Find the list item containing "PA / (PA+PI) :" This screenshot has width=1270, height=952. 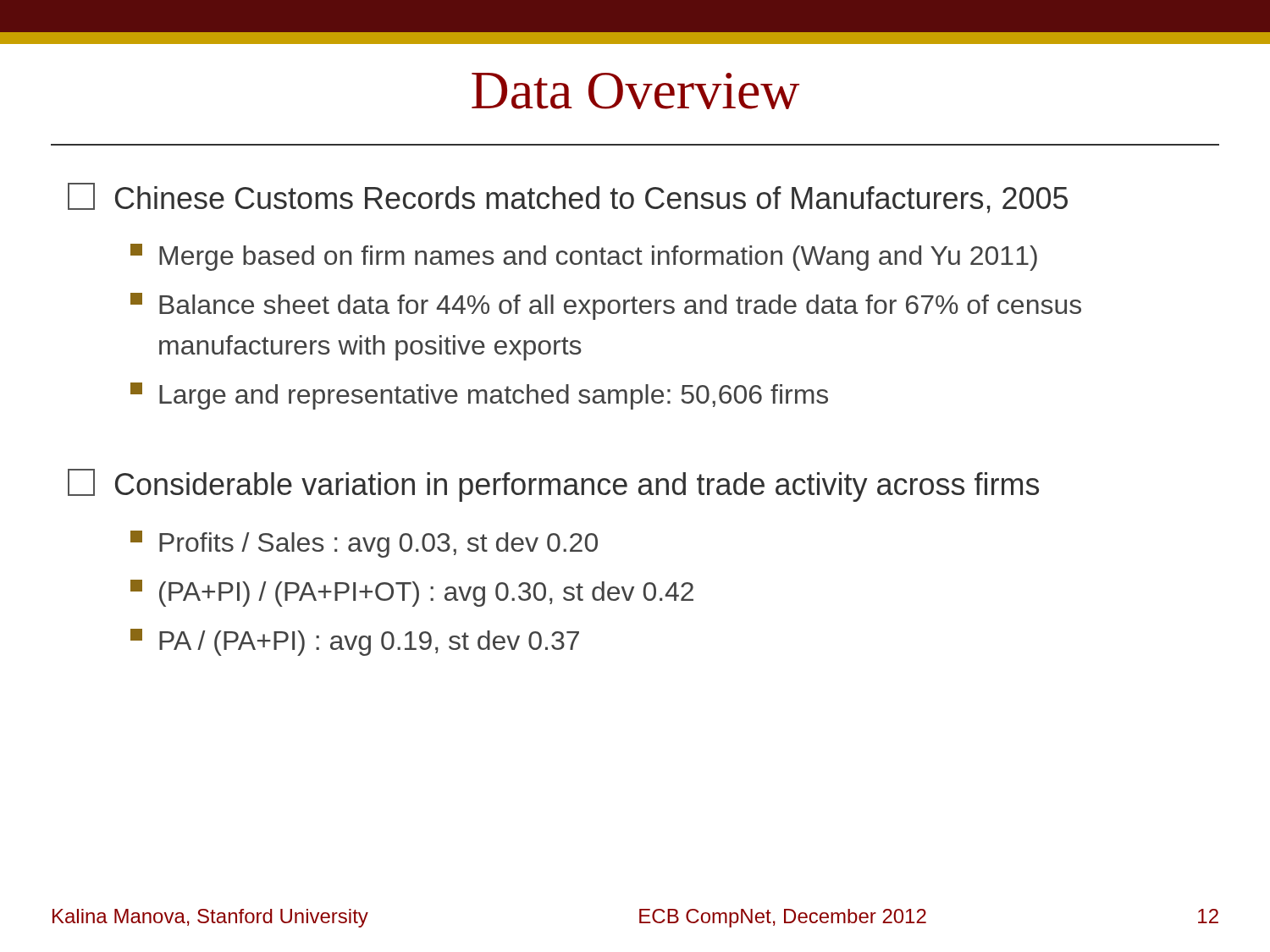tap(355, 640)
